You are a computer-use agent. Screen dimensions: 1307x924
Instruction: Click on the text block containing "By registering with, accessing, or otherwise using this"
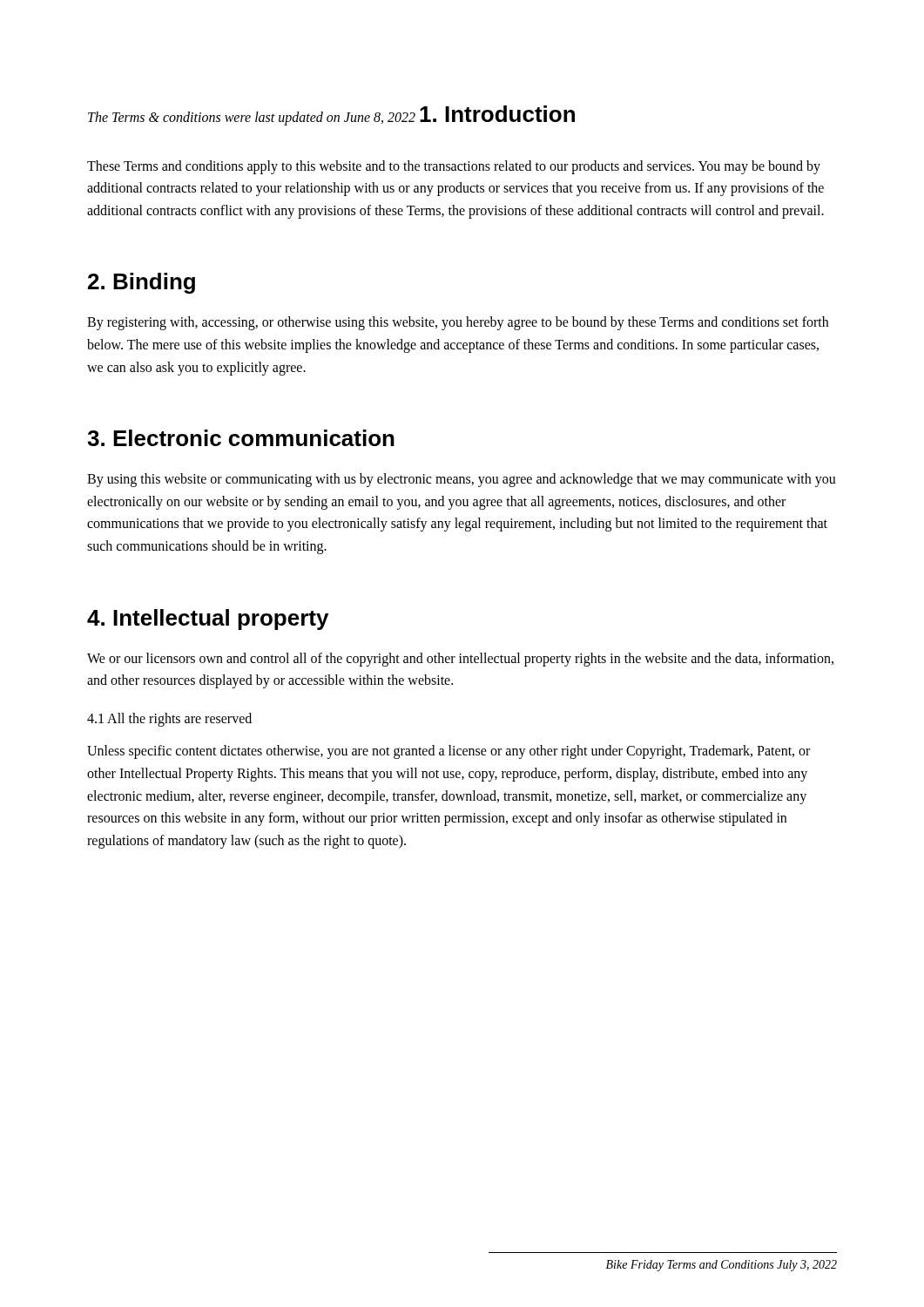pos(462,345)
